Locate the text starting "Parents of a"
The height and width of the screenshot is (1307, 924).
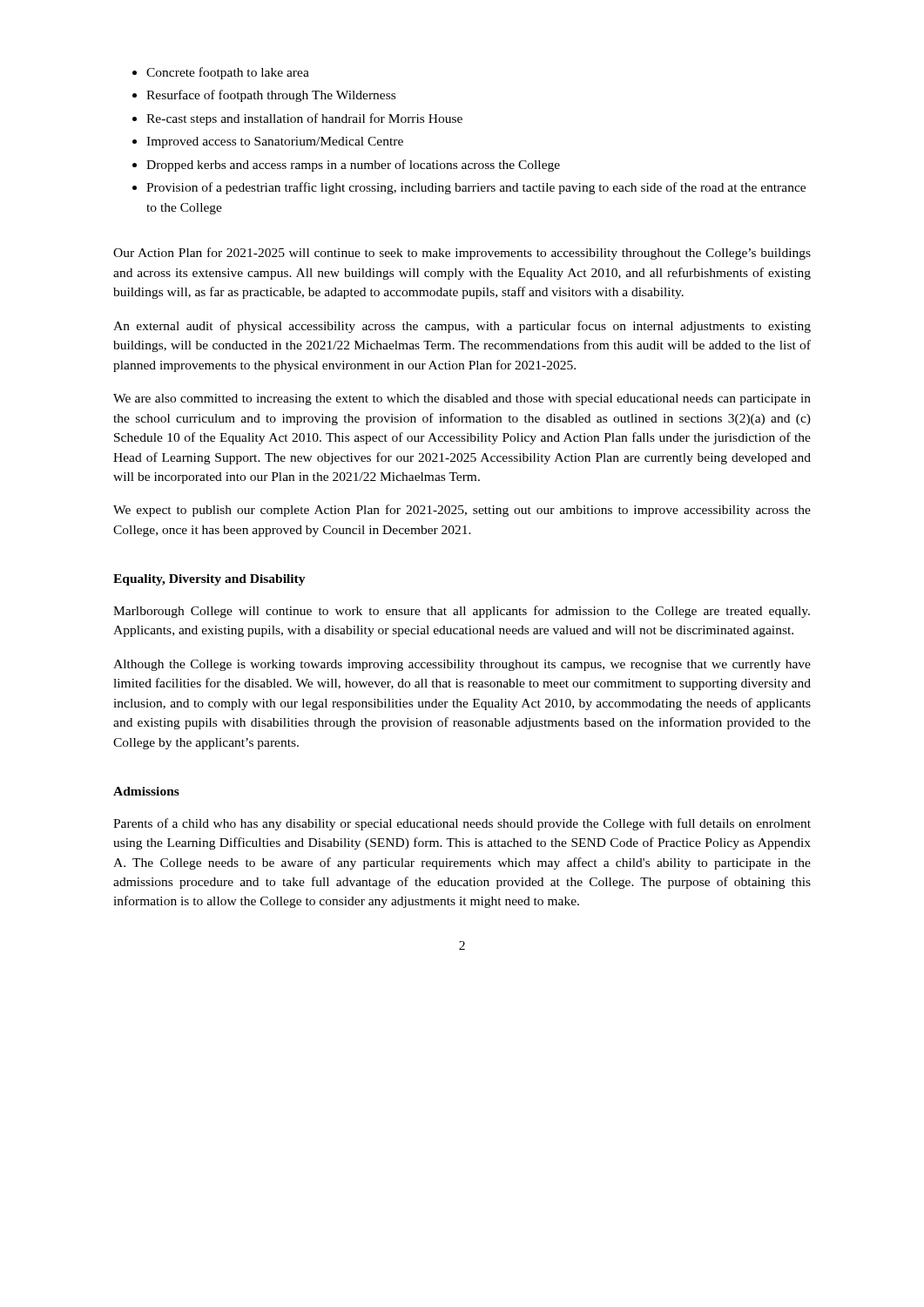pos(462,862)
